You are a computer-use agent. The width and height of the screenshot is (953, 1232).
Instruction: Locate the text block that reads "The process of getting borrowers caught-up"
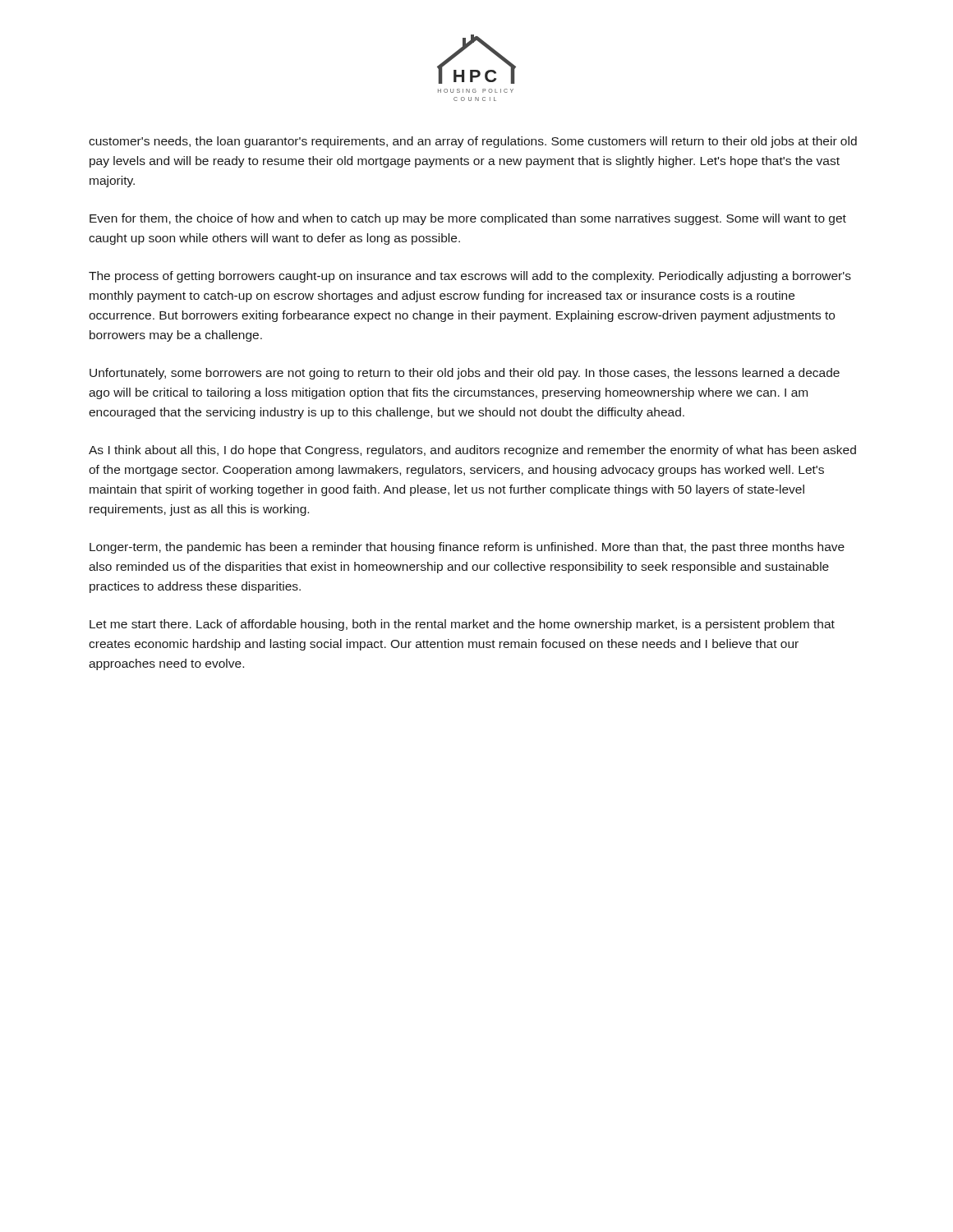pos(470,305)
